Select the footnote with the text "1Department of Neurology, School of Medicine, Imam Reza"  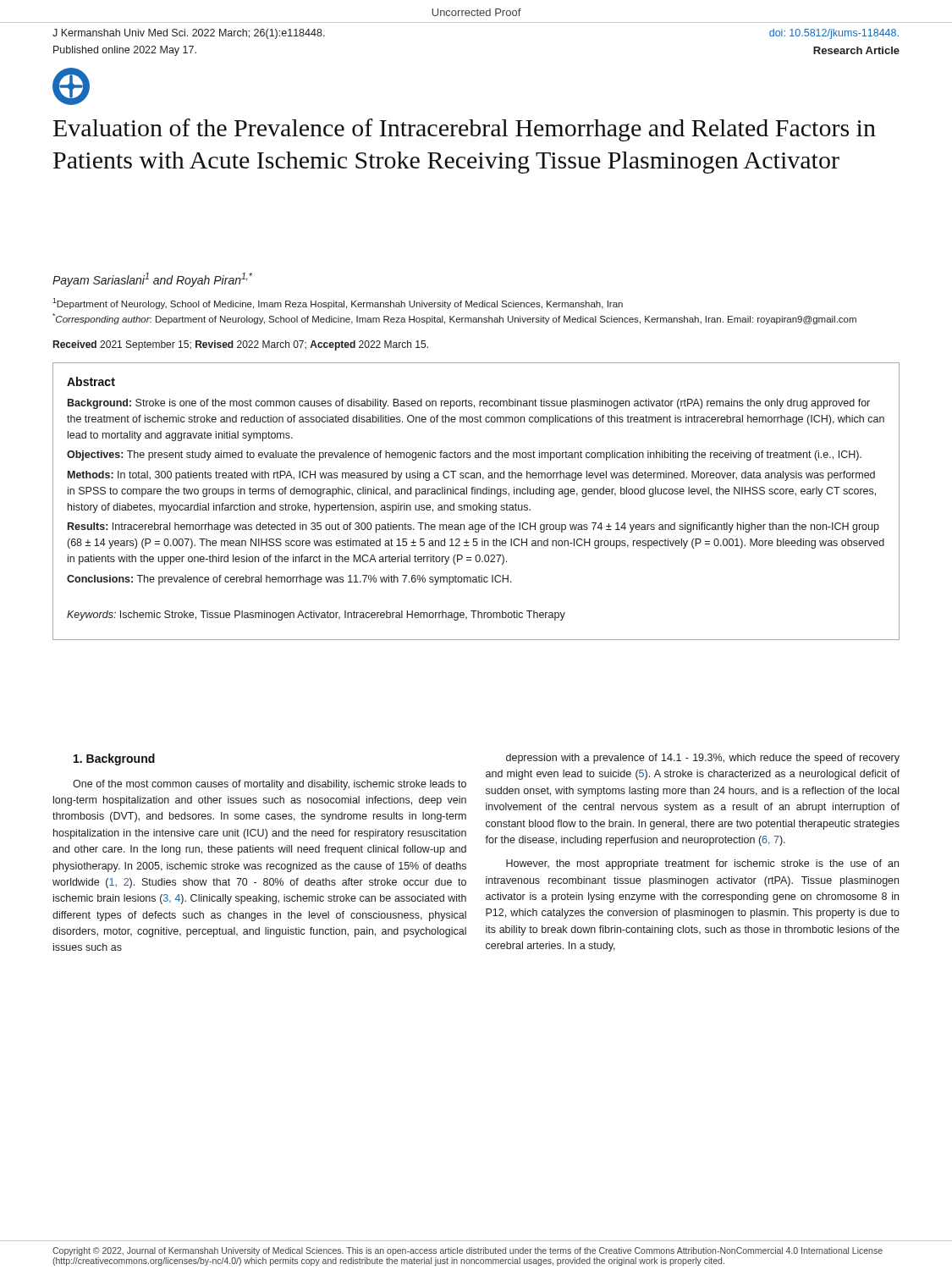(338, 303)
